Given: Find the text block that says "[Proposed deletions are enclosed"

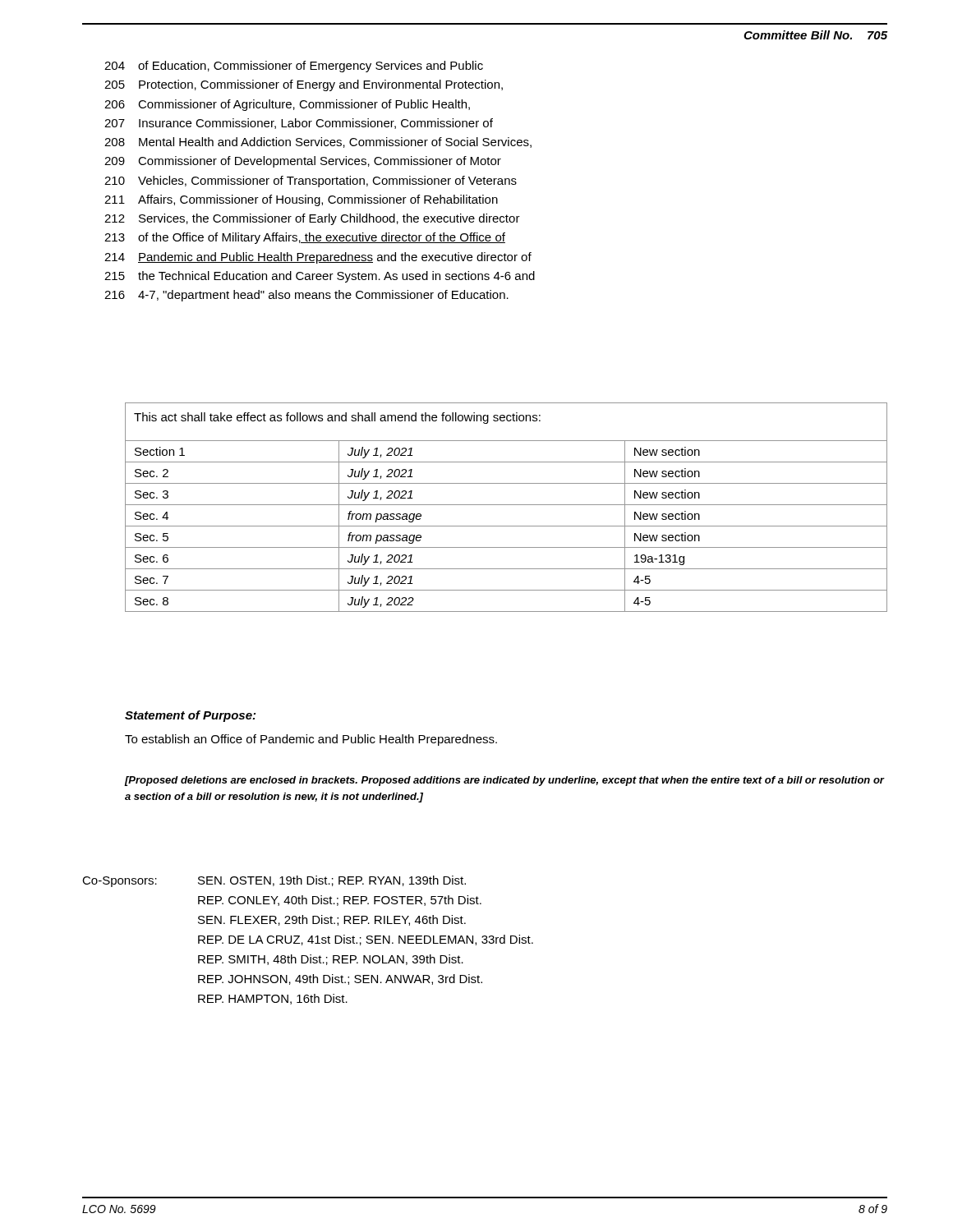Looking at the screenshot, I should (x=504, y=788).
